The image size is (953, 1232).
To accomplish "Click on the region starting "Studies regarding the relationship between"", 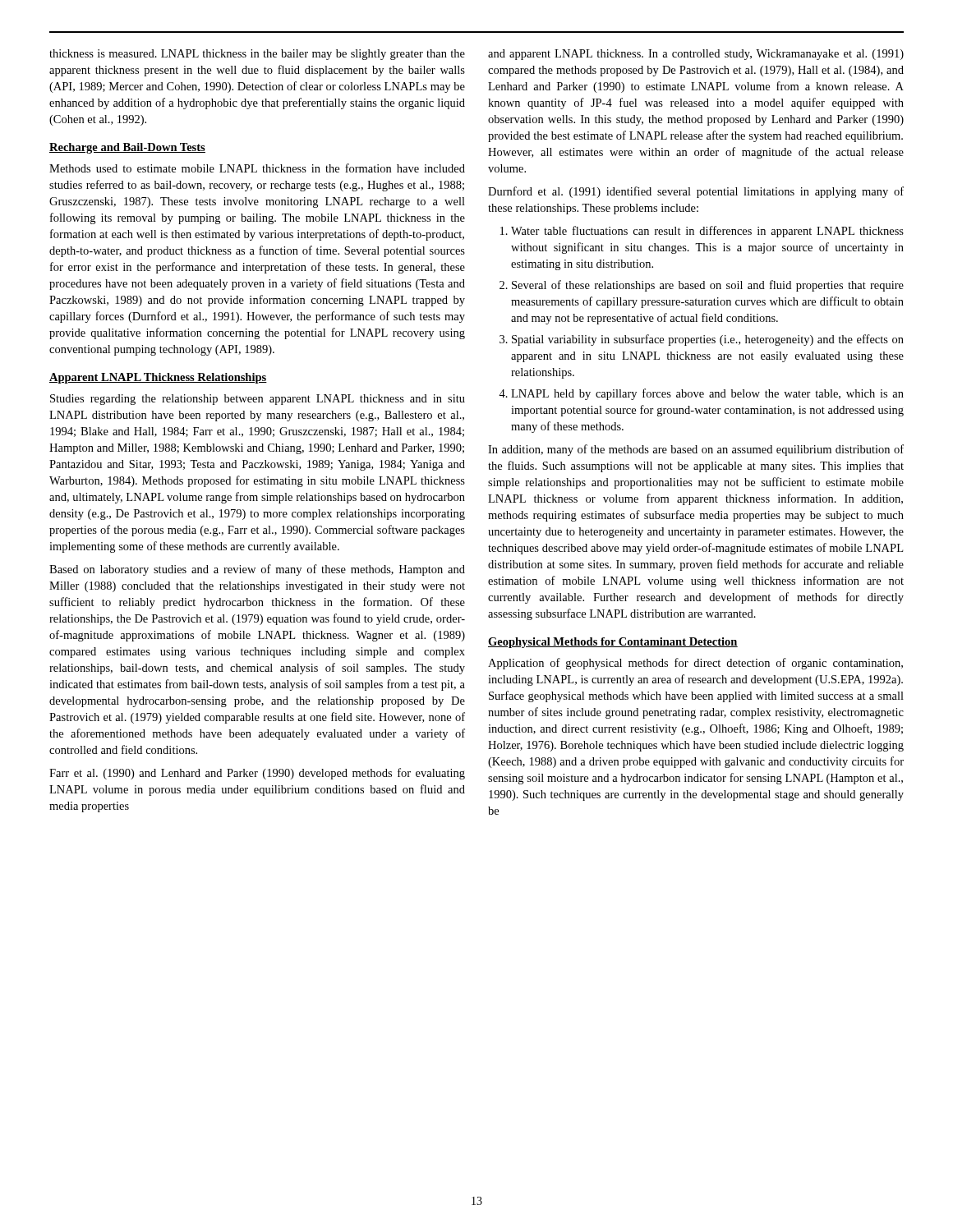I will [x=257, y=472].
